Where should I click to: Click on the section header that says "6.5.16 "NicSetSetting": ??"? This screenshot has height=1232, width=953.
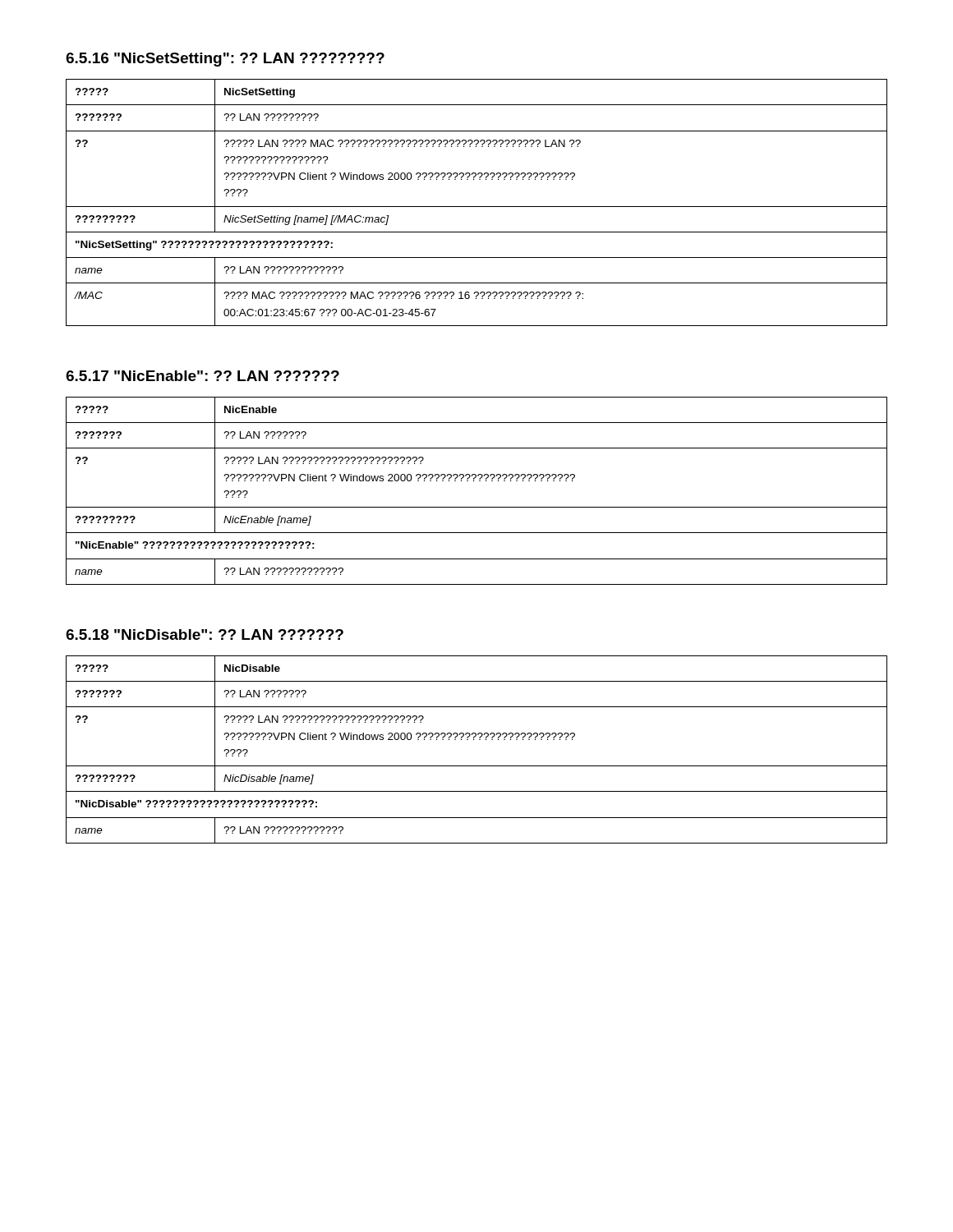click(225, 58)
